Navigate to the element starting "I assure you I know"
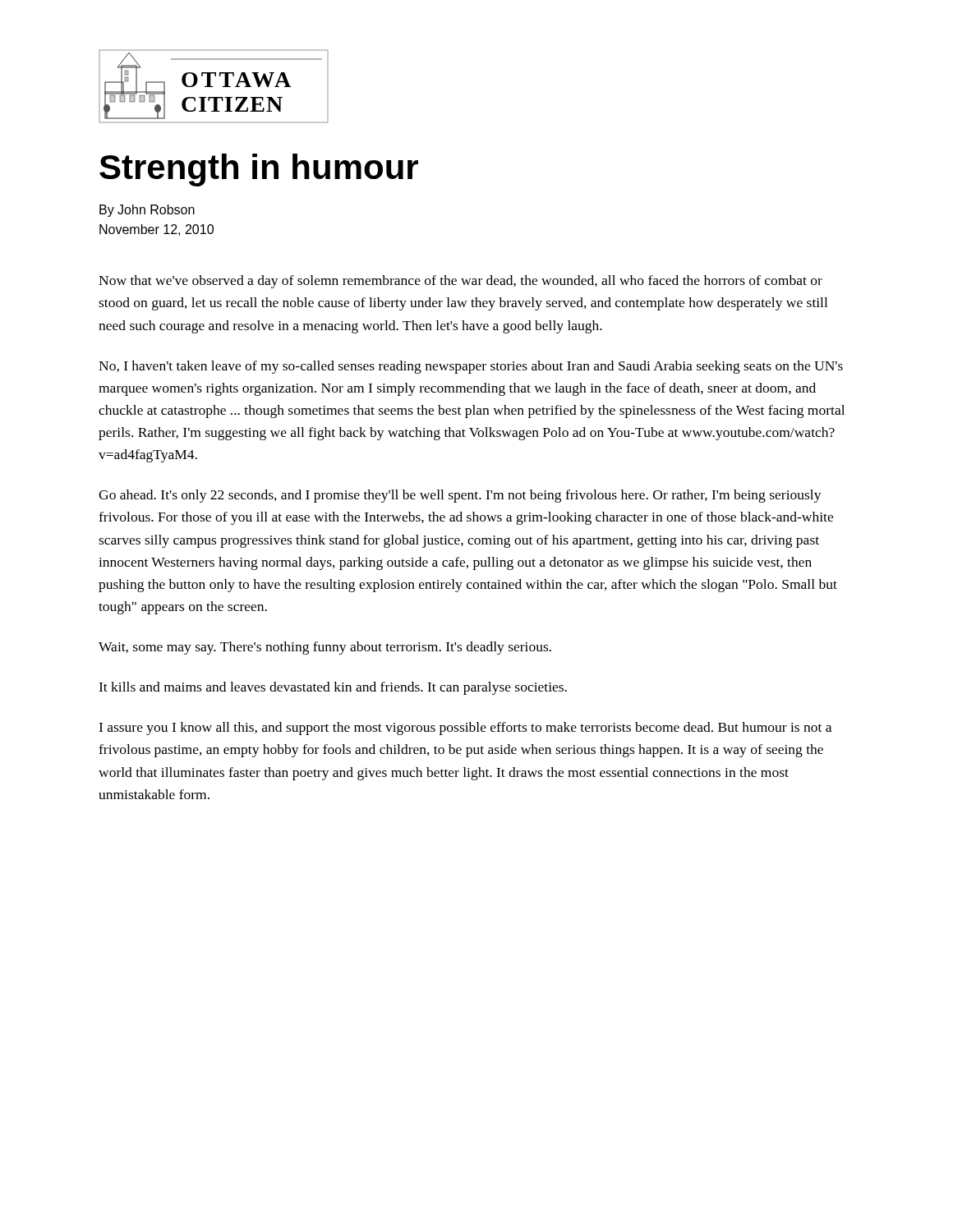 (476, 761)
